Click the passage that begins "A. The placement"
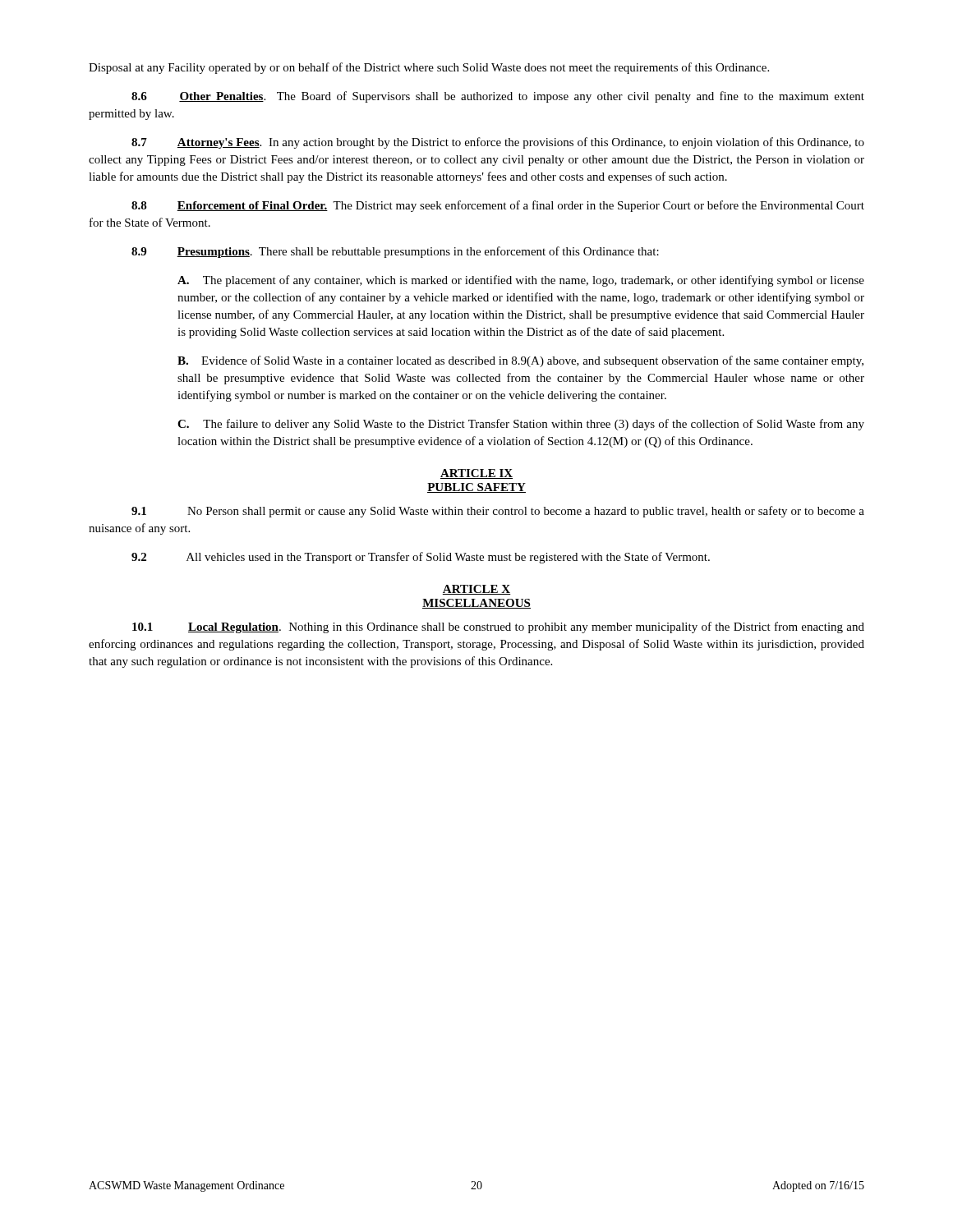This screenshot has height=1232, width=953. tap(521, 306)
